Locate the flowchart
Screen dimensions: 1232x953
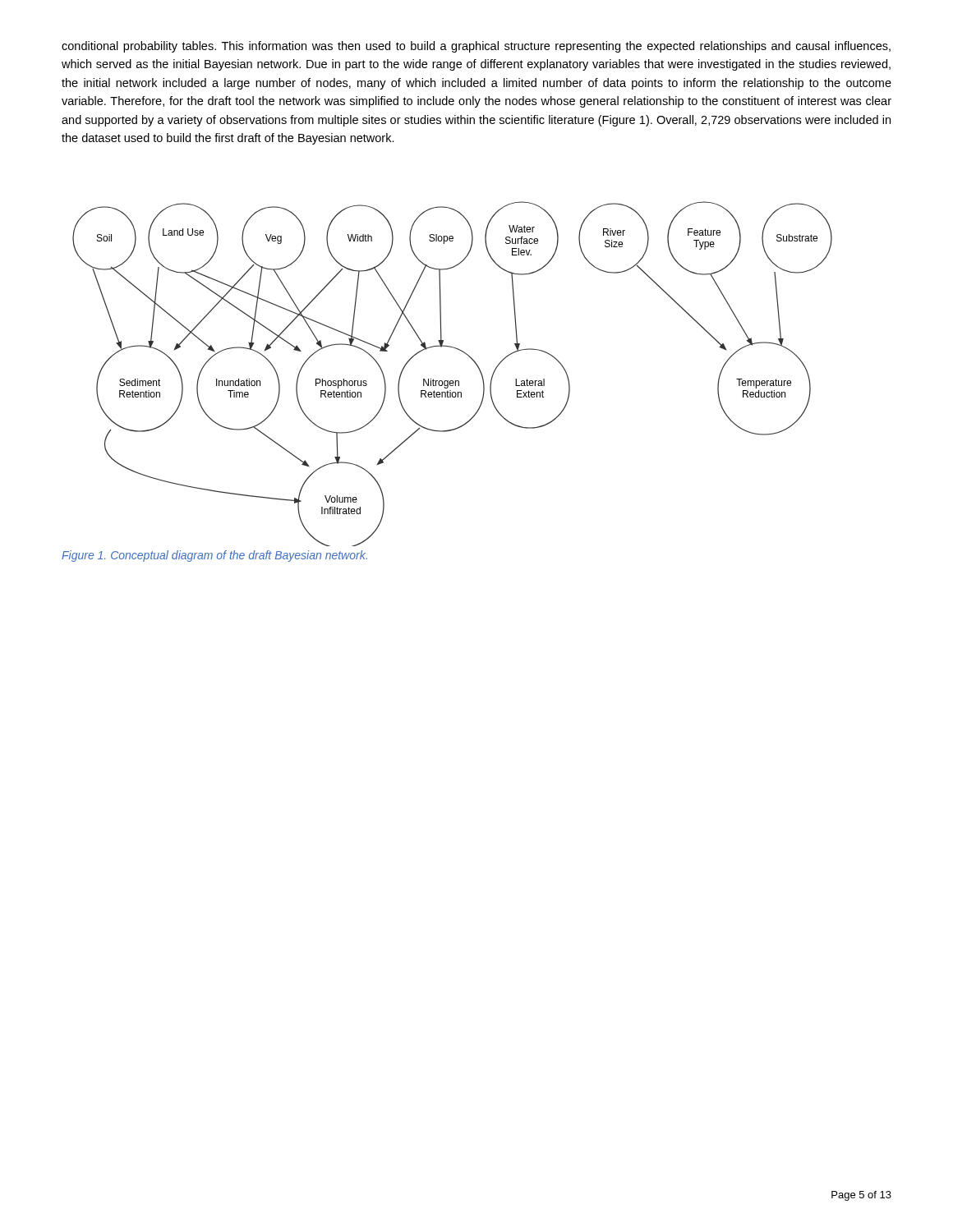pos(476,361)
